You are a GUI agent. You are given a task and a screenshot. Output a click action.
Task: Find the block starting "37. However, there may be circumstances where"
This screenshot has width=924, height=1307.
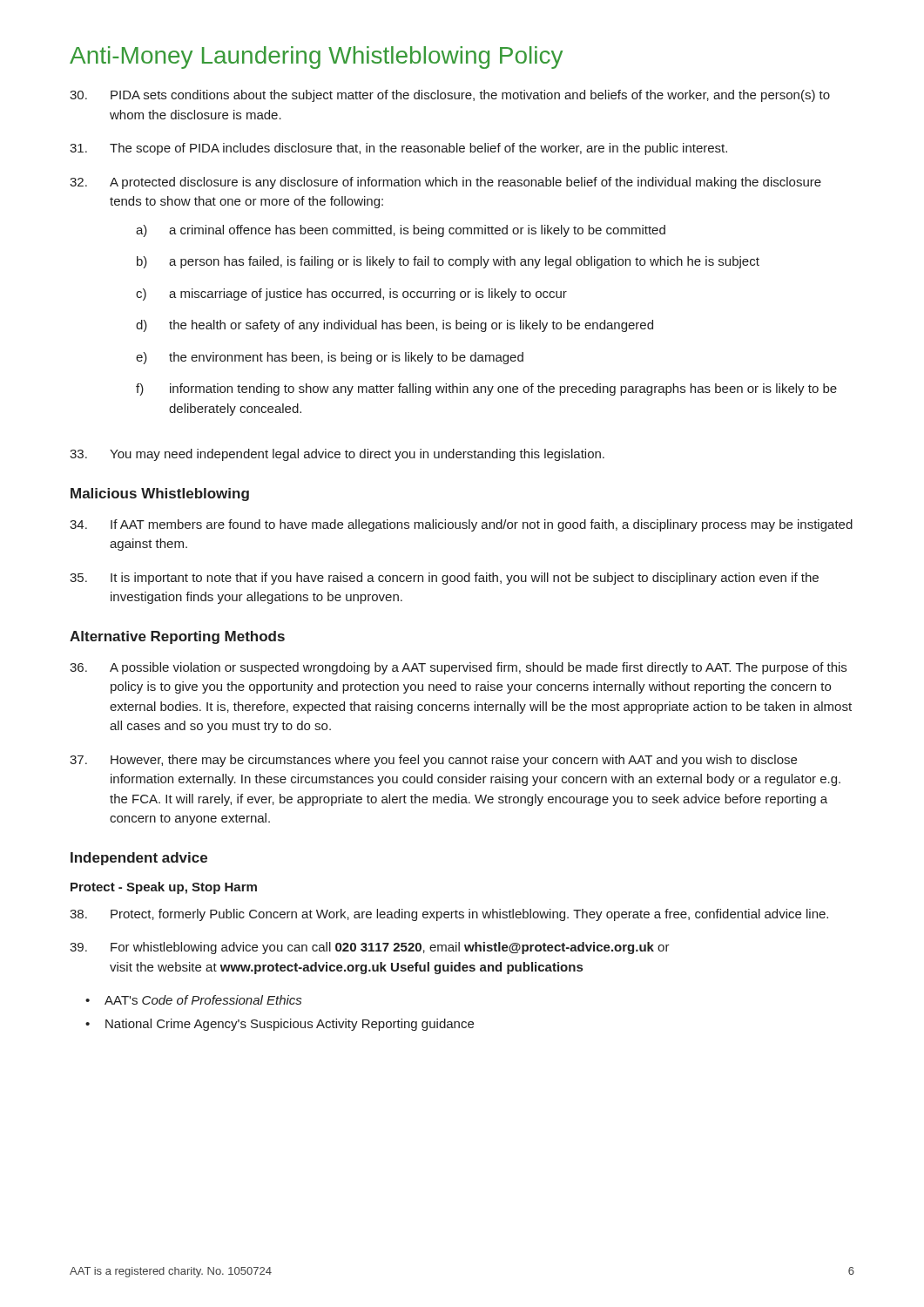[462, 789]
